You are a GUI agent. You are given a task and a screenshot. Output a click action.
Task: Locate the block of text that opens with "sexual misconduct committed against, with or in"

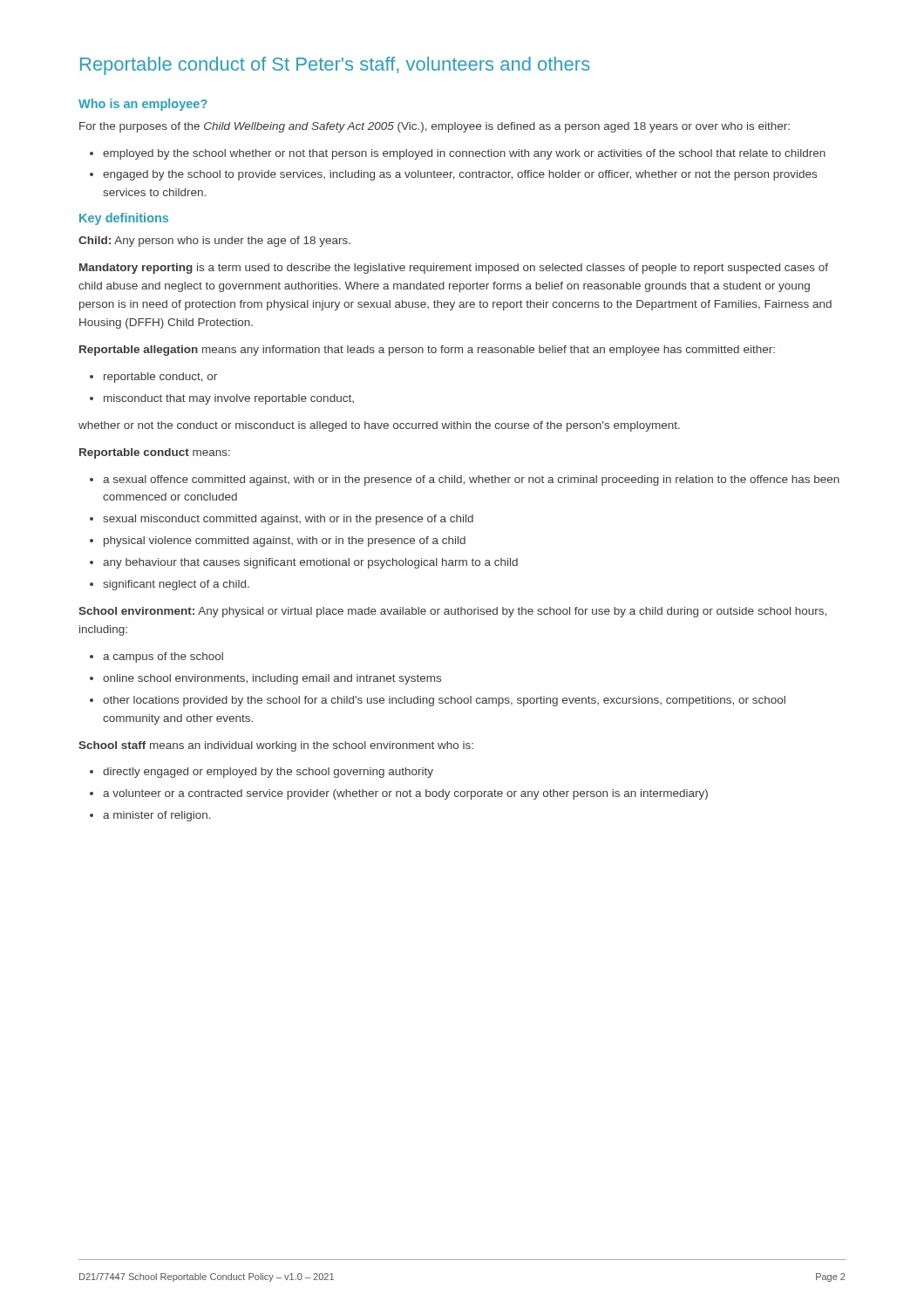pyautogui.click(x=462, y=520)
